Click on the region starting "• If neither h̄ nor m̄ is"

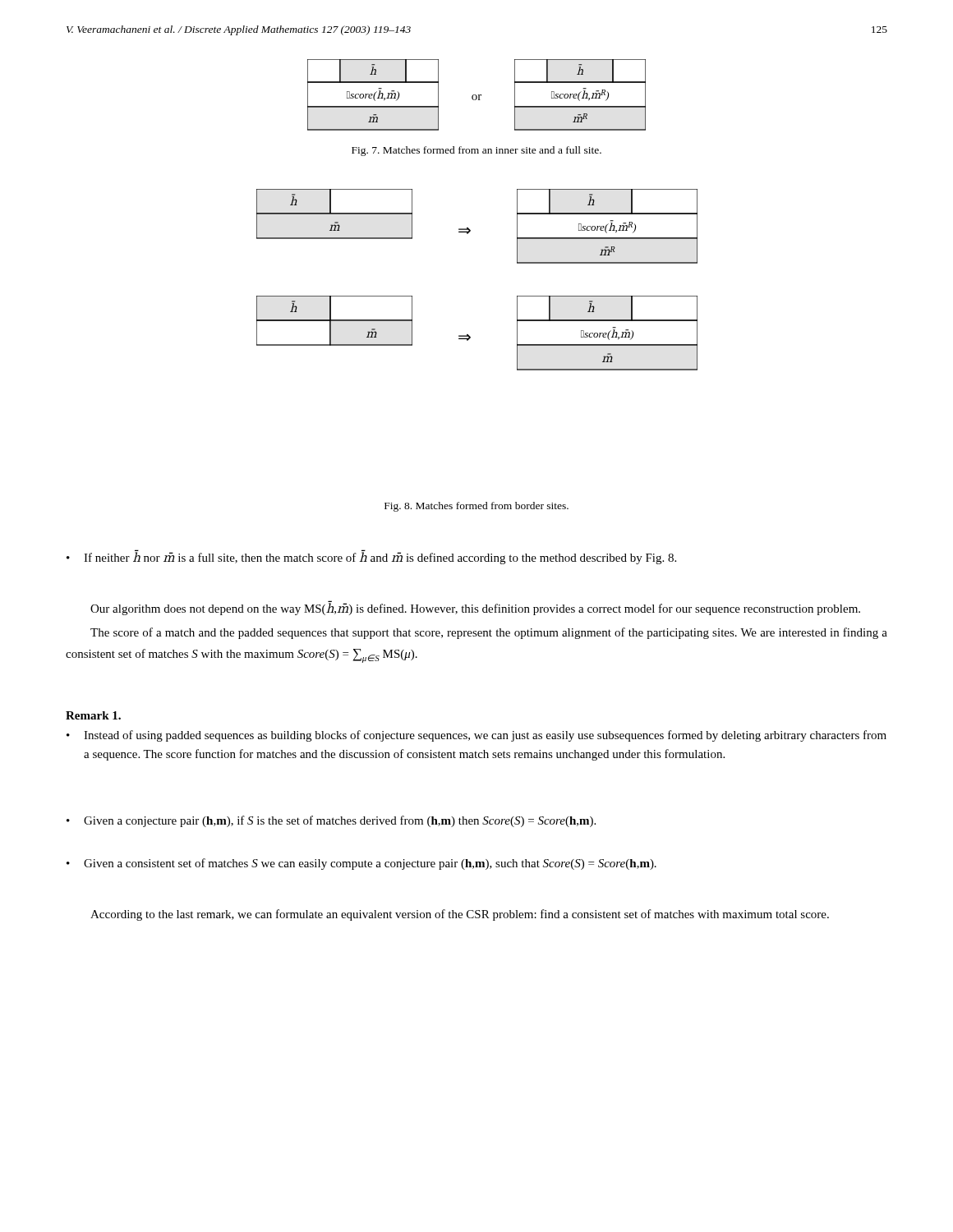[371, 558]
